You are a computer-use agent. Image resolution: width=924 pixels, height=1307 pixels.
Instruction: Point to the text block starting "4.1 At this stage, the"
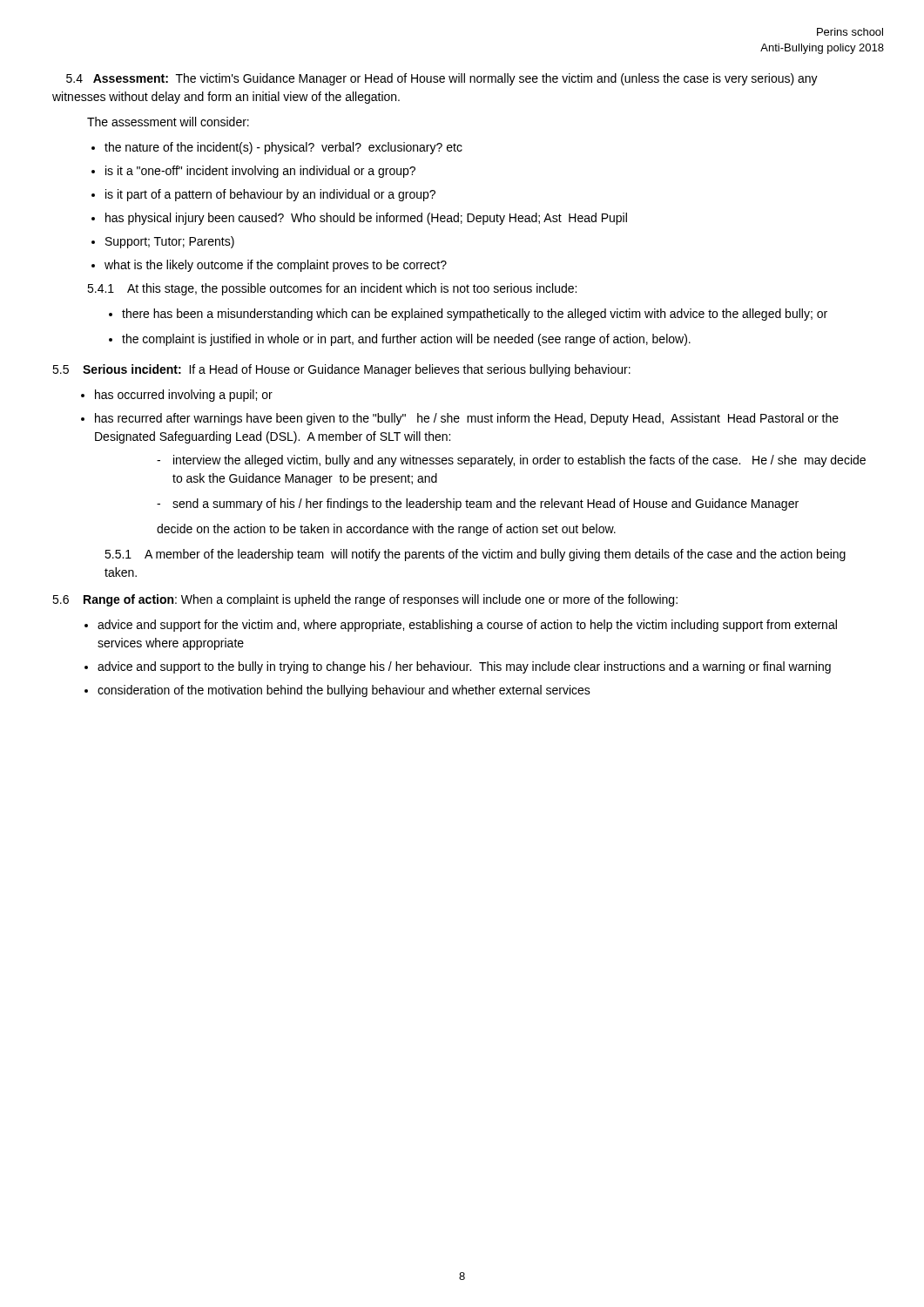[x=332, y=288]
